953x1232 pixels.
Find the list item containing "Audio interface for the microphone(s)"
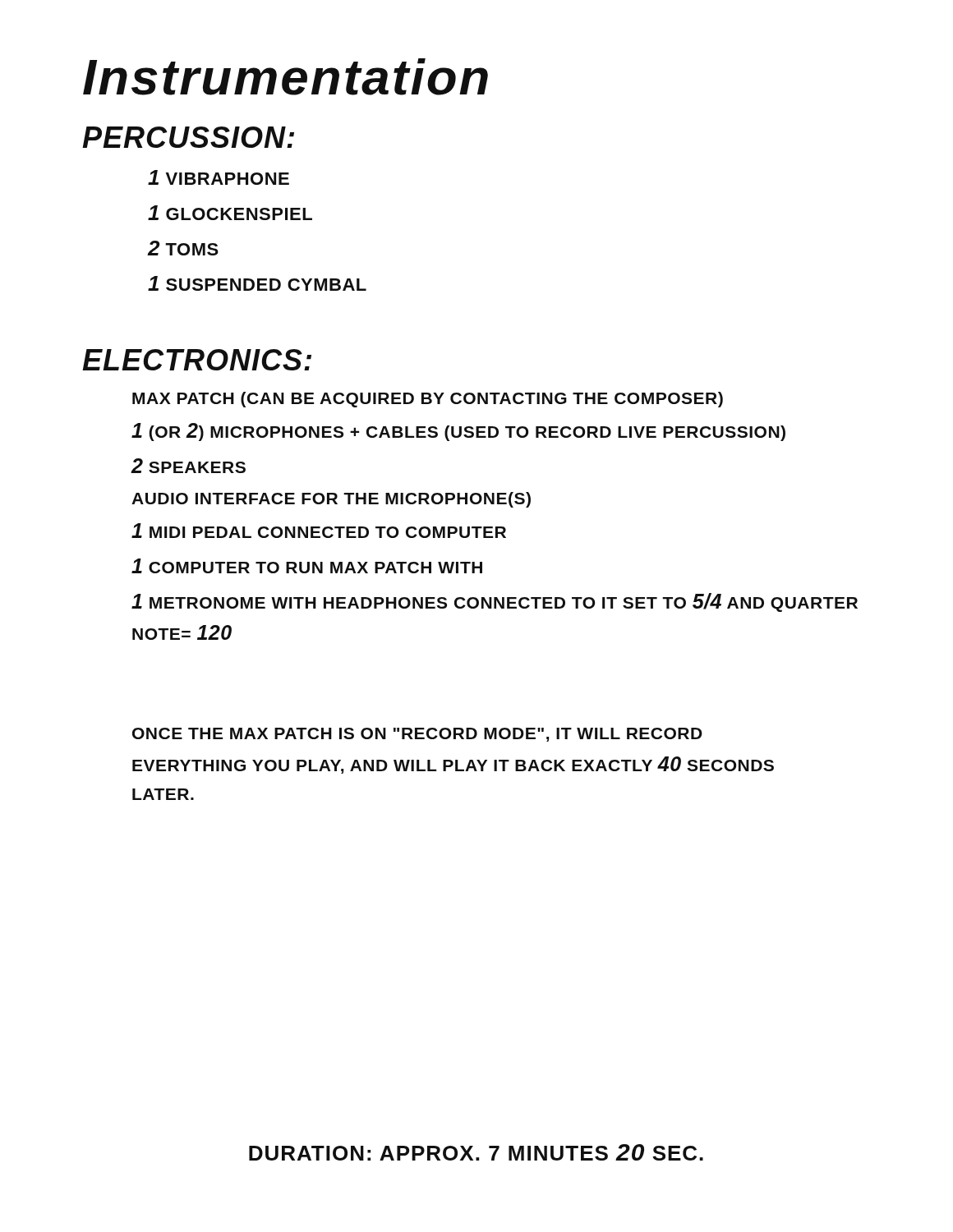point(476,498)
